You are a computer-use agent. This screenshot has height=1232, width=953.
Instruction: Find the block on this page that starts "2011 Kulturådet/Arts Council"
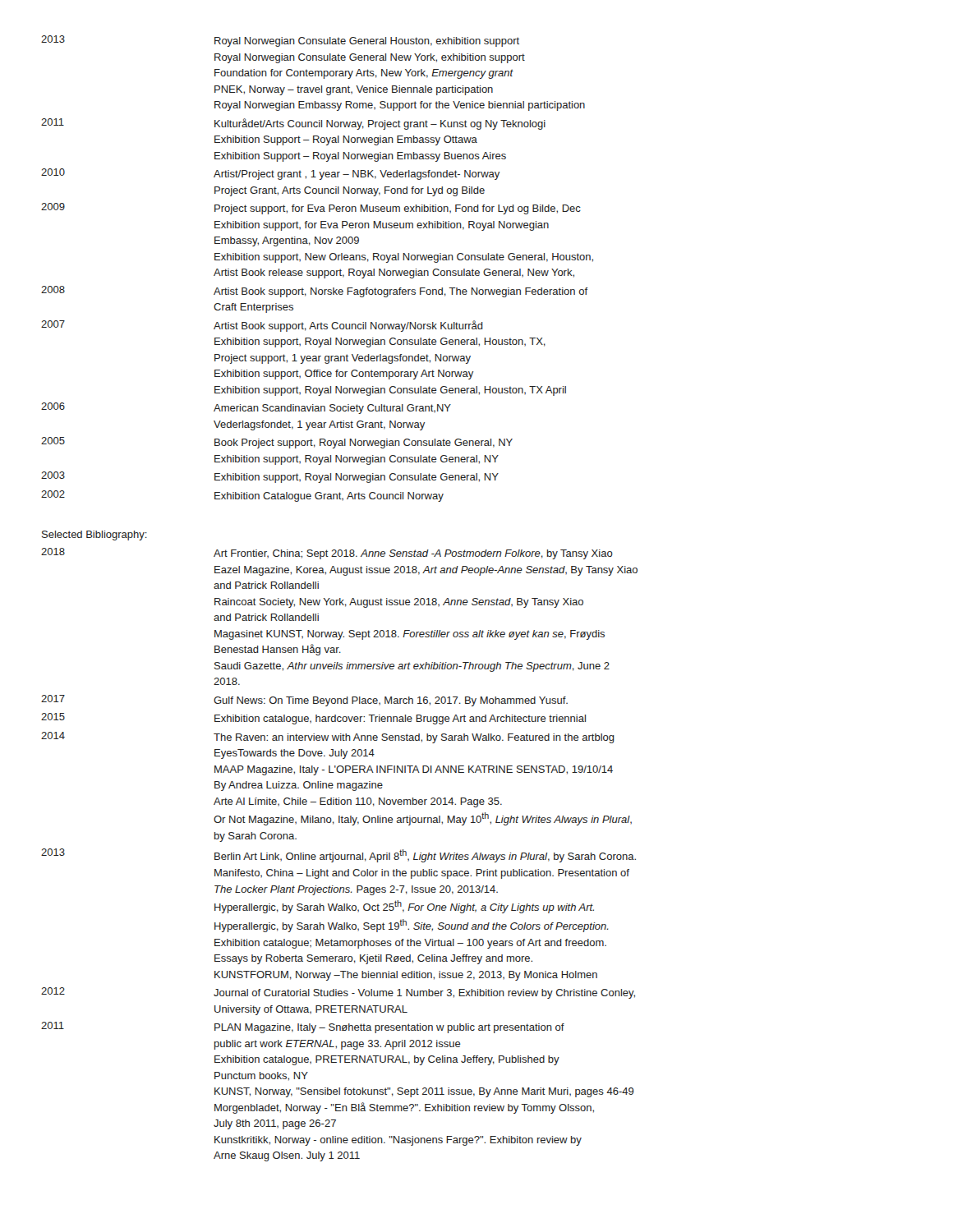(476, 139)
